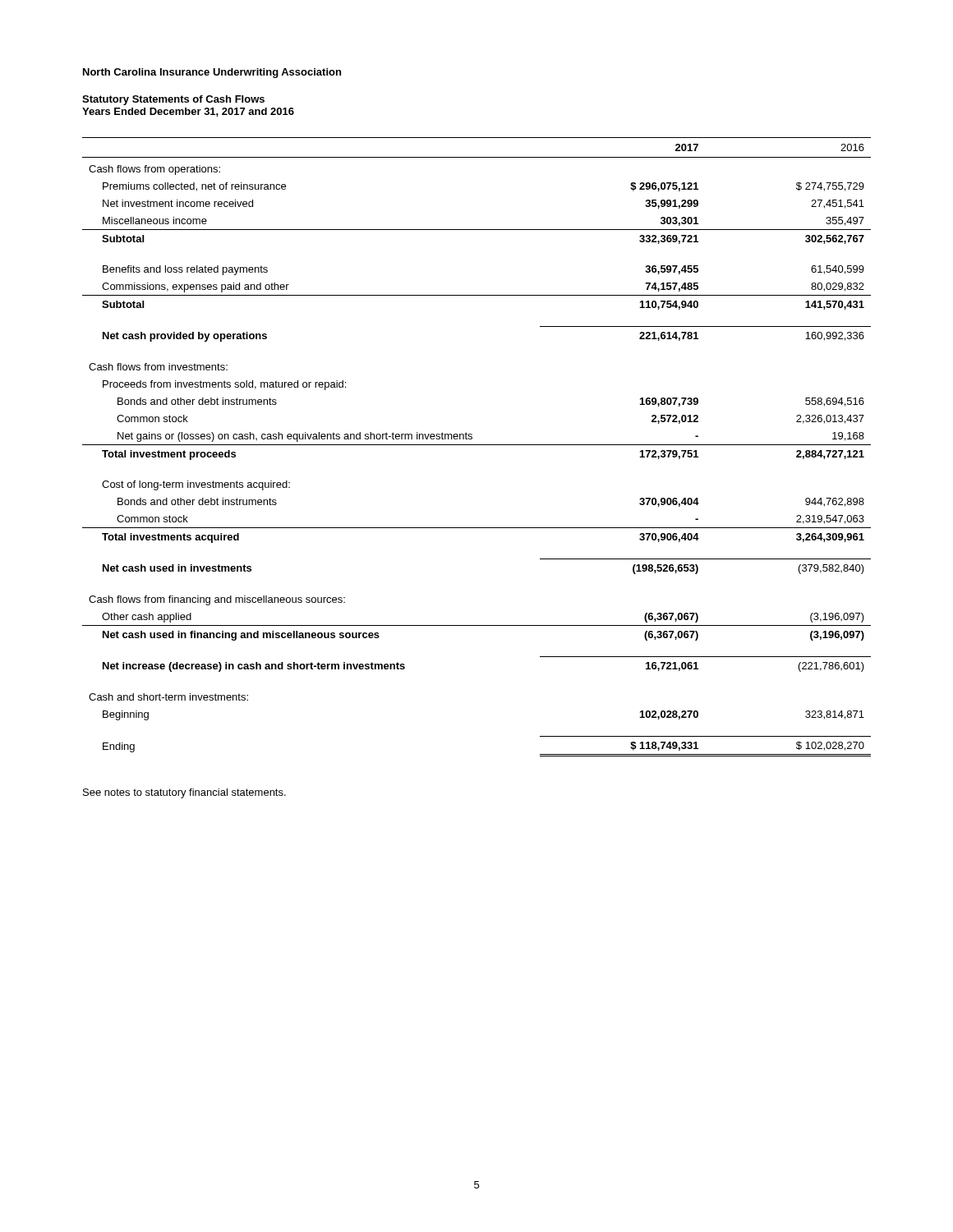Find a table
The width and height of the screenshot is (953, 1232).
coord(476,447)
